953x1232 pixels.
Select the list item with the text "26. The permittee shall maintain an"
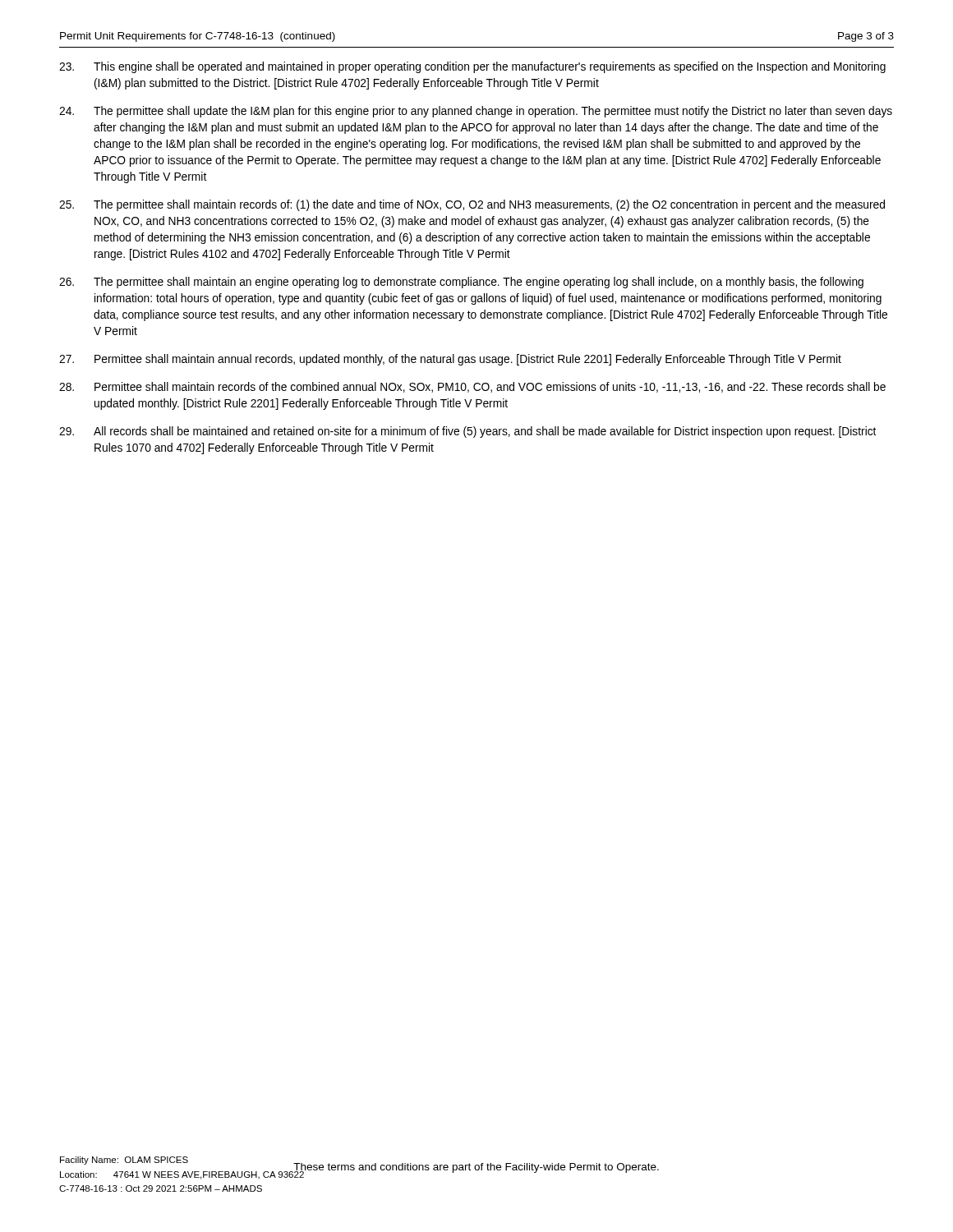point(476,307)
